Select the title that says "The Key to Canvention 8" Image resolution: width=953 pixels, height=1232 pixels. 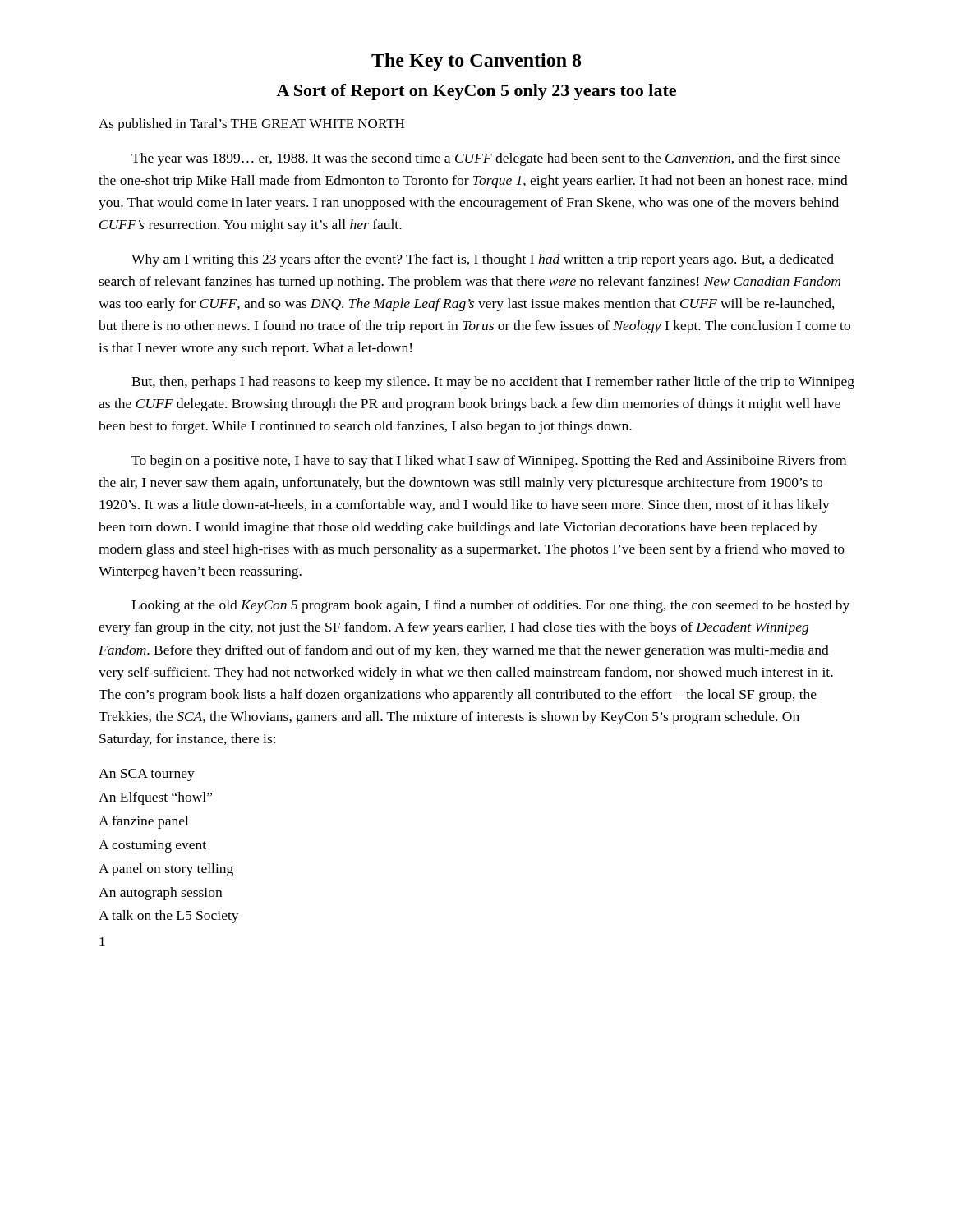pyautogui.click(x=476, y=60)
